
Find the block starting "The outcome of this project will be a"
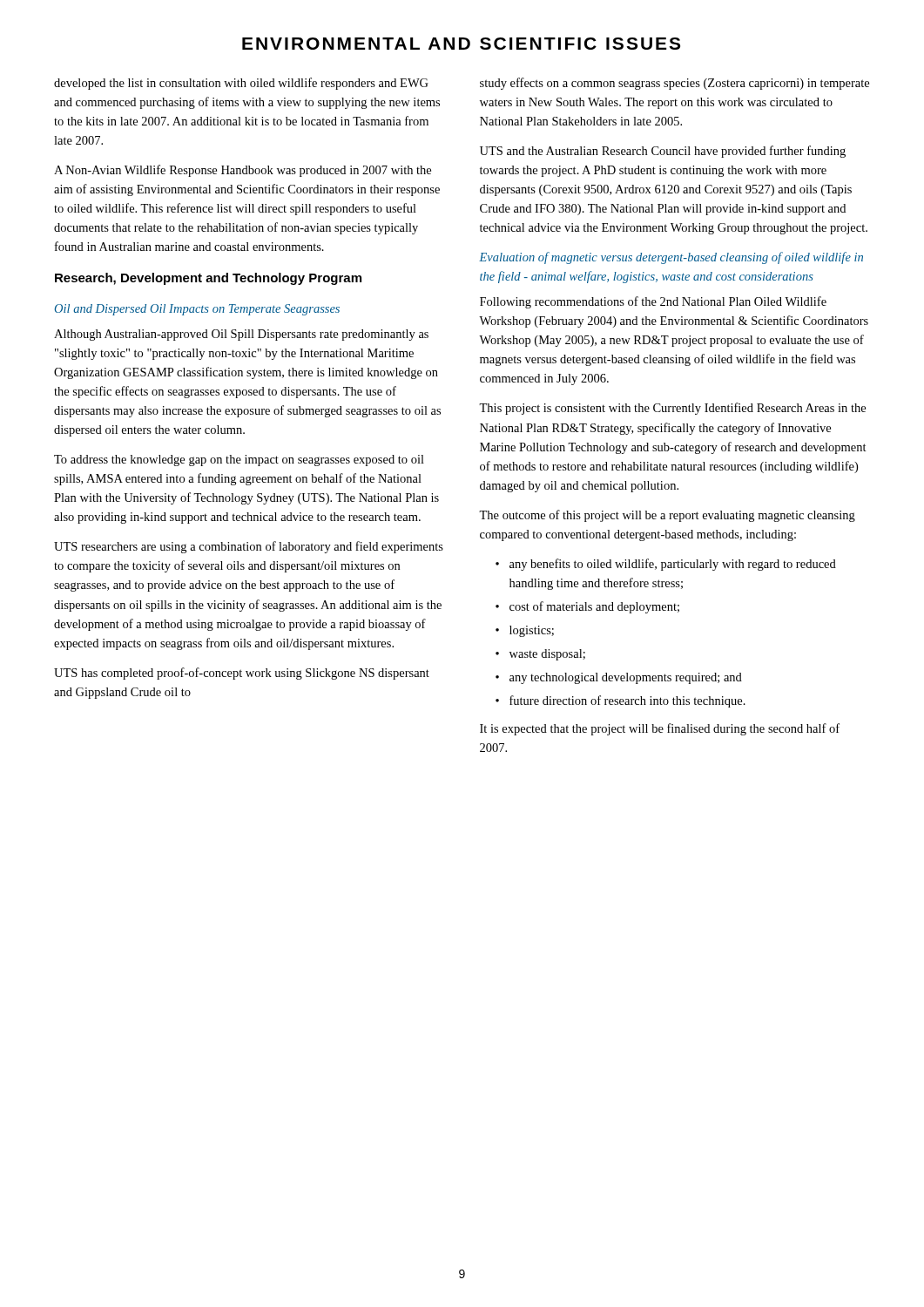(x=675, y=524)
